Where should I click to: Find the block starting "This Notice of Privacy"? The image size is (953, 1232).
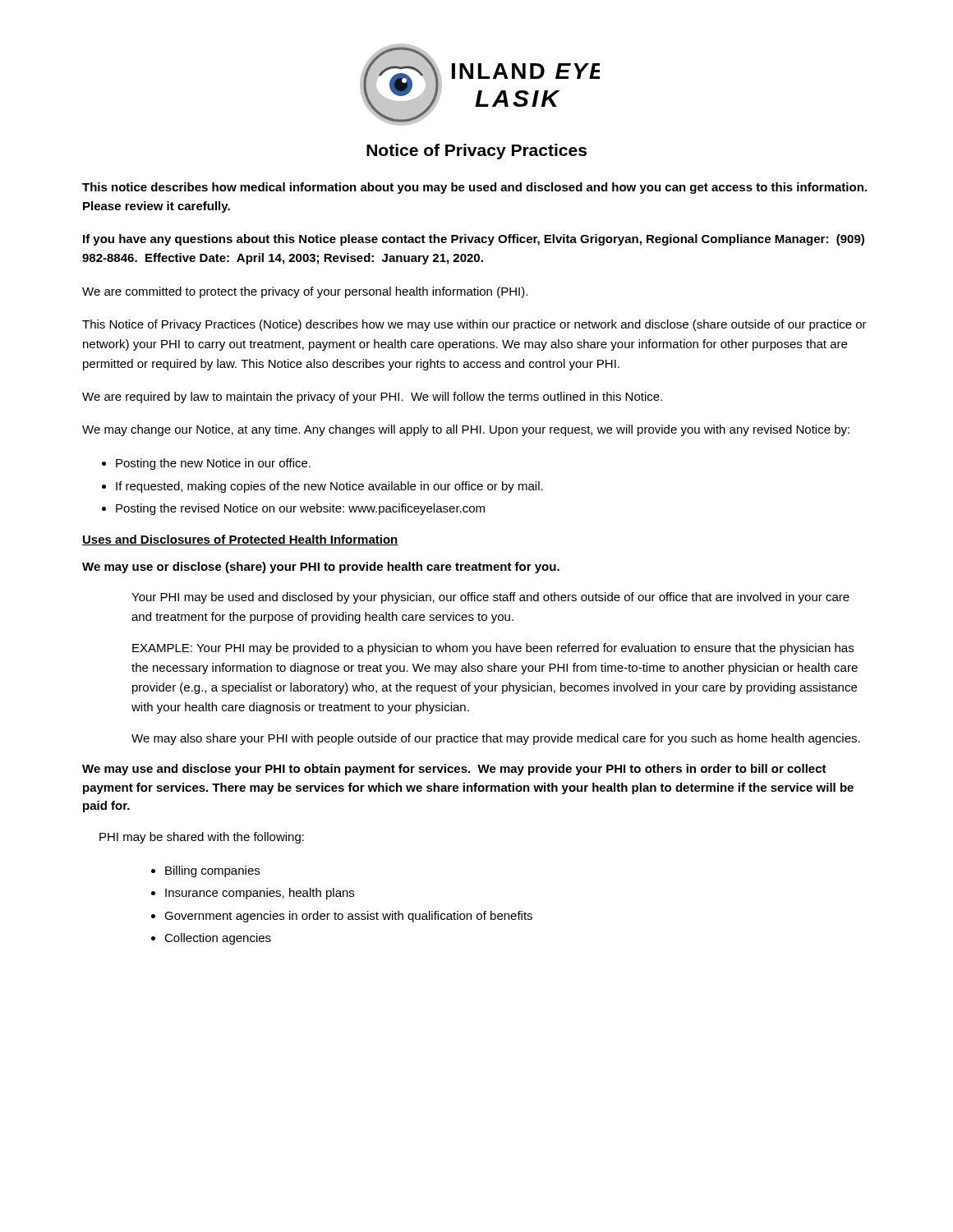pos(474,344)
